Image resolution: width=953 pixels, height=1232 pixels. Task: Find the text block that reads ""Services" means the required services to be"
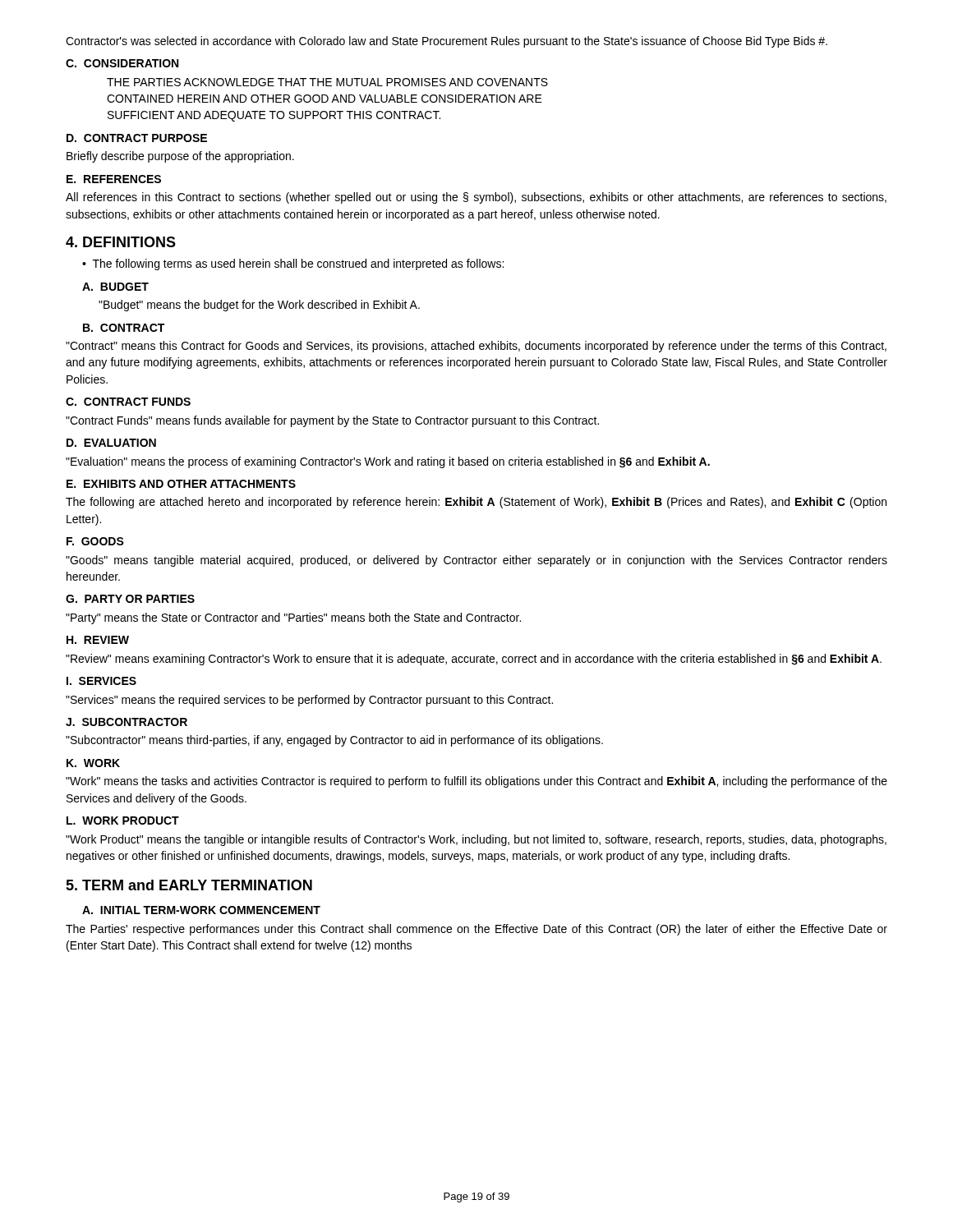pyautogui.click(x=476, y=700)
